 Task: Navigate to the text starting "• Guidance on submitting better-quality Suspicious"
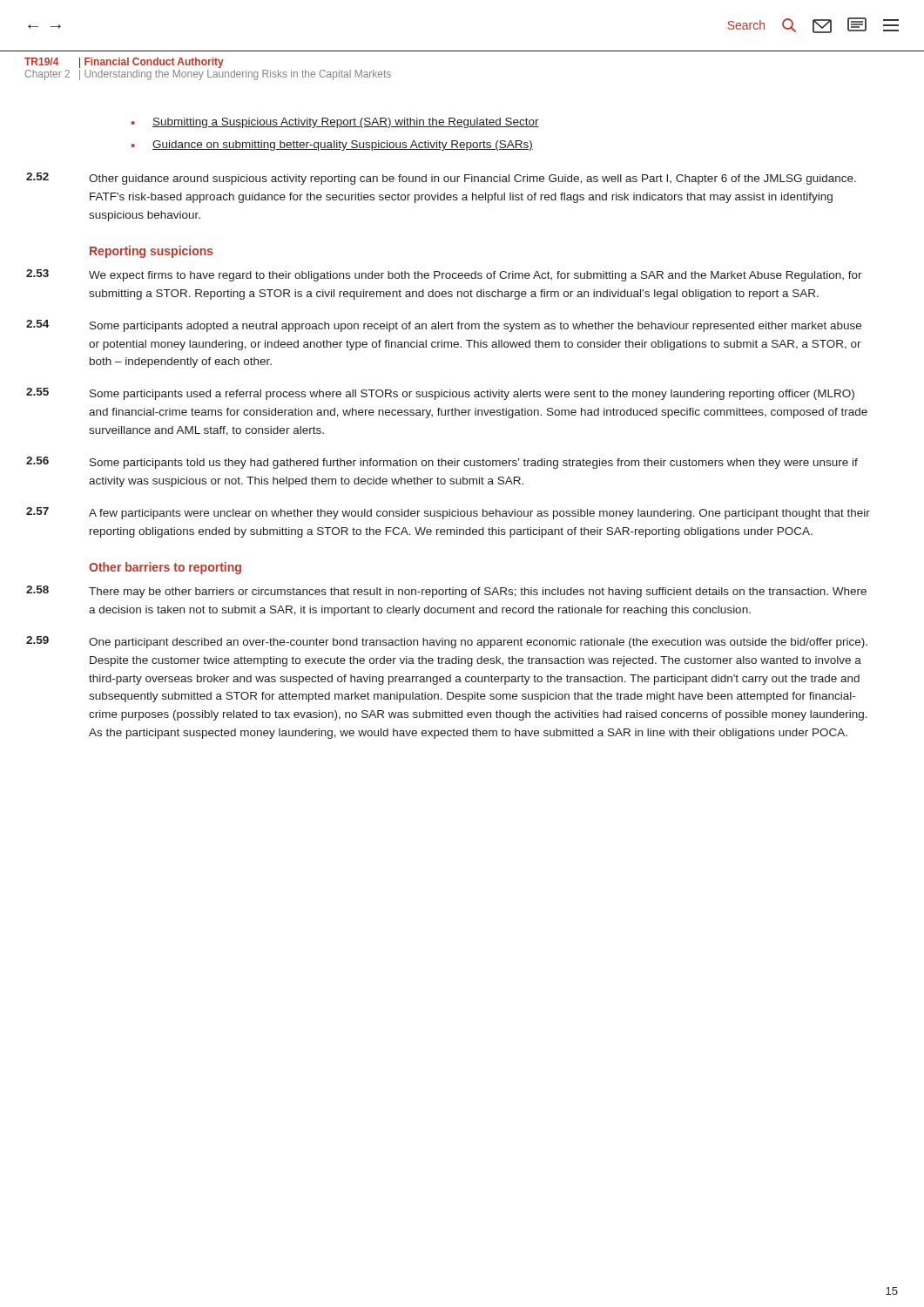click(332, 145)
